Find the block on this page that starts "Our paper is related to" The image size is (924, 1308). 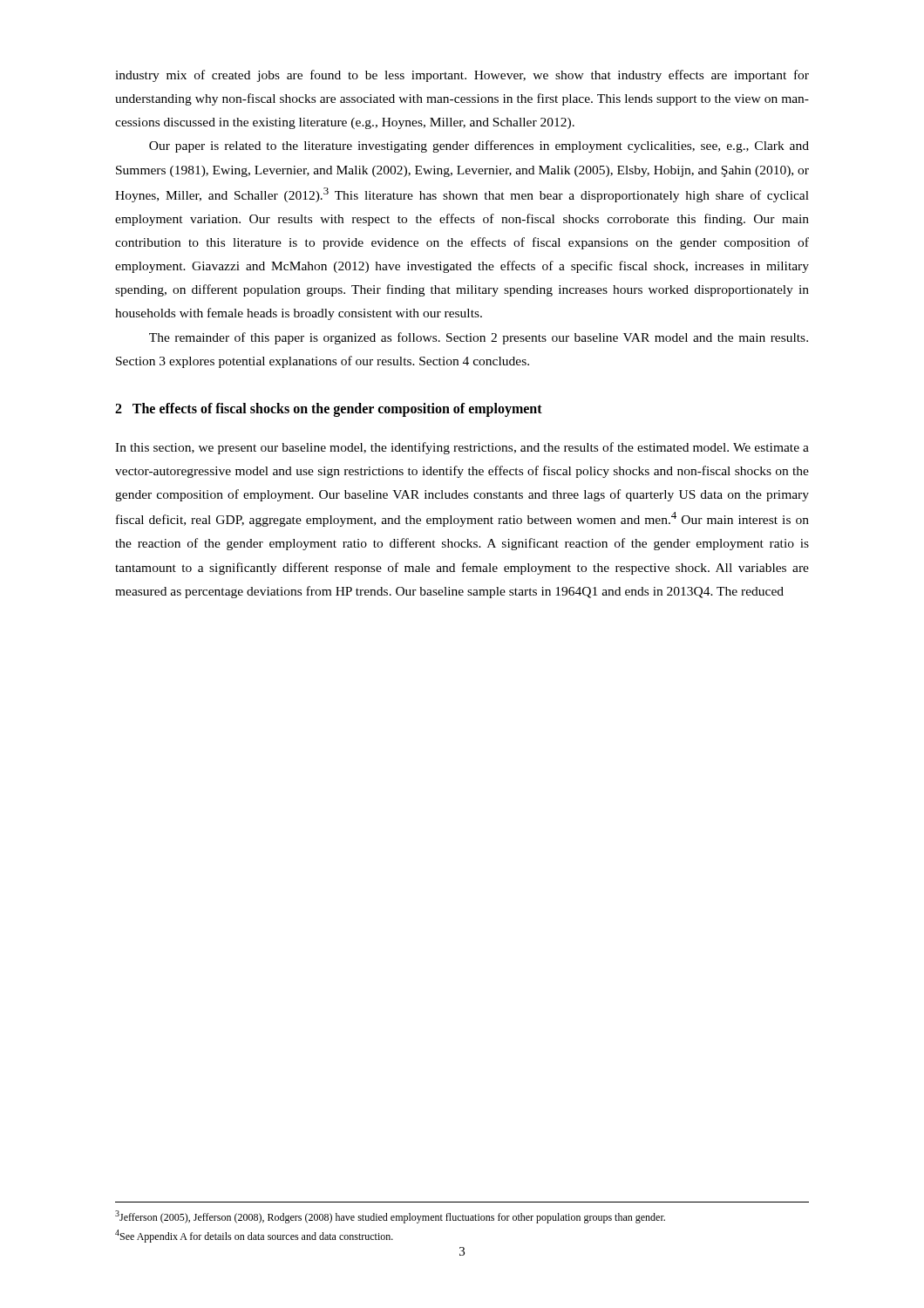click(x=462, y=229)
